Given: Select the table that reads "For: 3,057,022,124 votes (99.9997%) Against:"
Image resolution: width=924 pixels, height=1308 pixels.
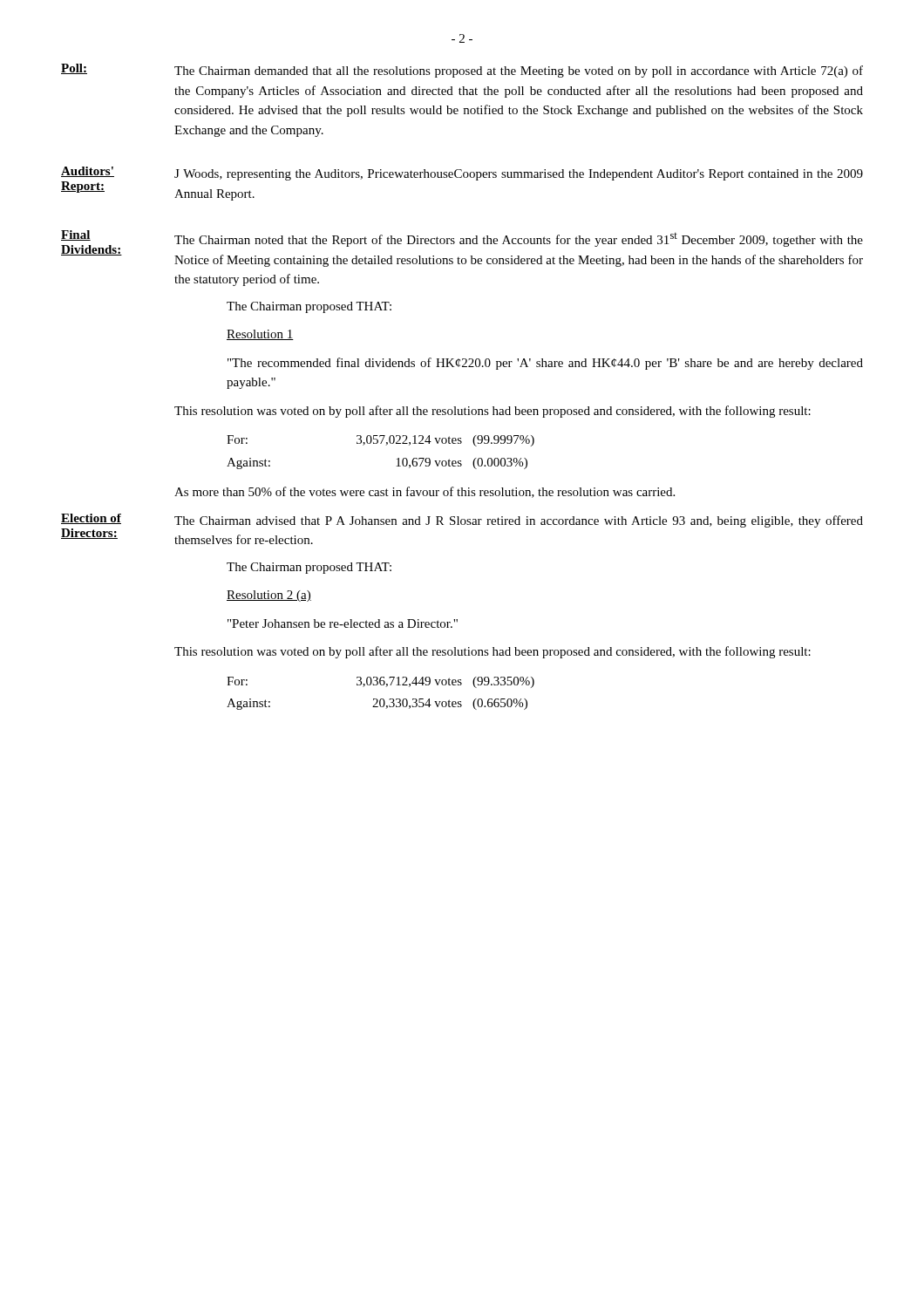Looking at the screenshot, I should tap(545, 451).
